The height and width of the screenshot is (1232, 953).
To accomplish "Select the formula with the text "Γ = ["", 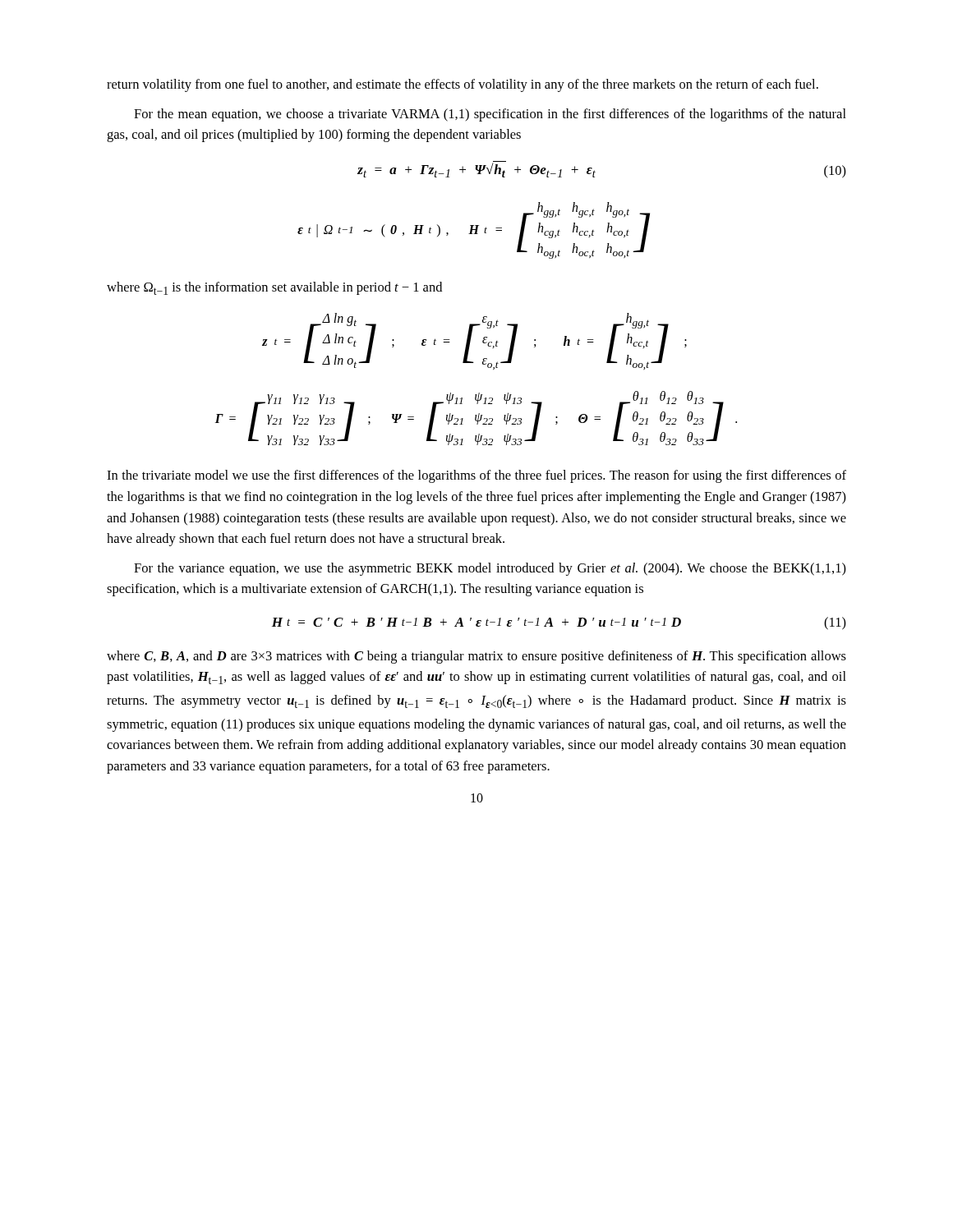I will tap(476, 419).
